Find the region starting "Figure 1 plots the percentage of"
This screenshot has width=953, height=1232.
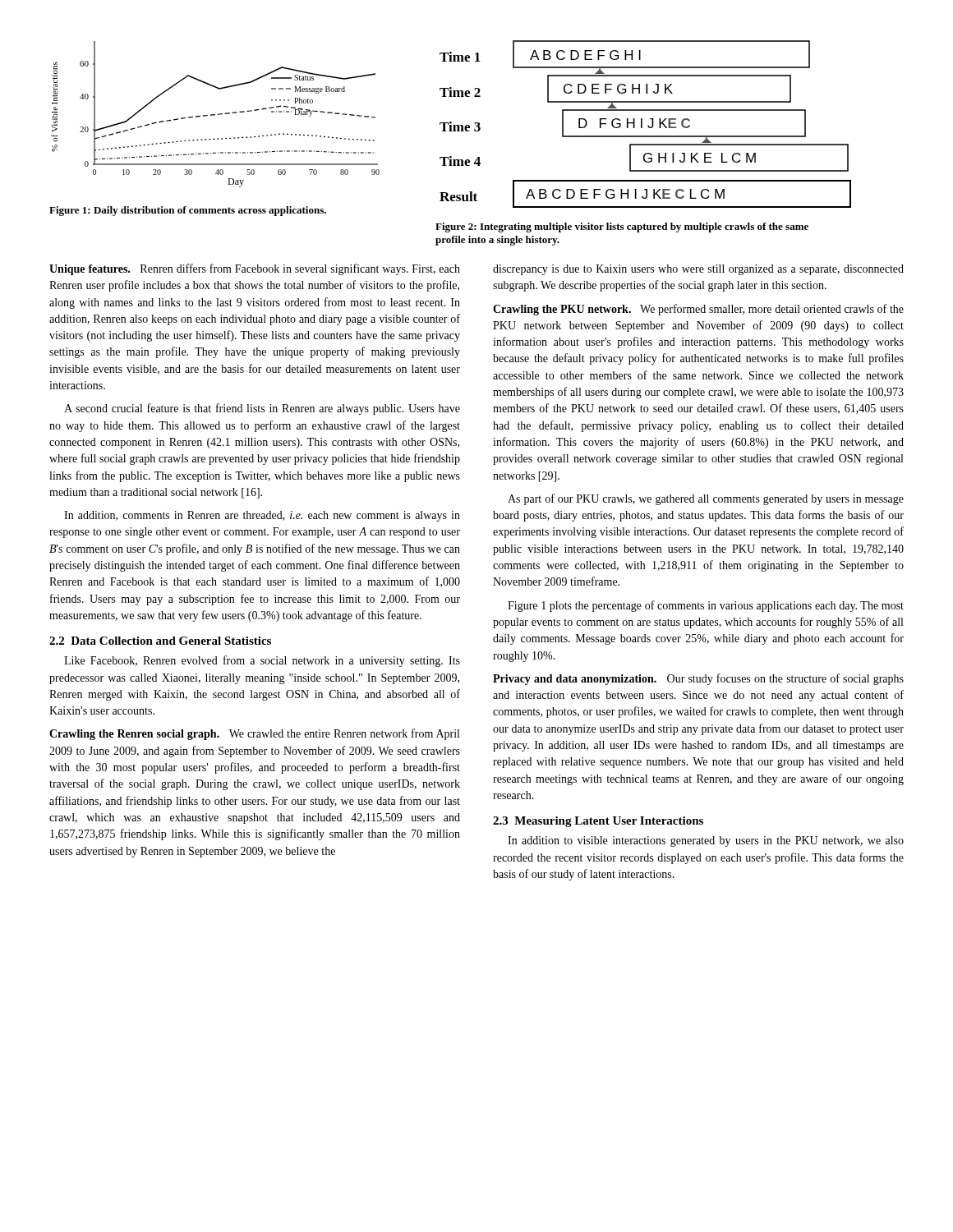698,631
